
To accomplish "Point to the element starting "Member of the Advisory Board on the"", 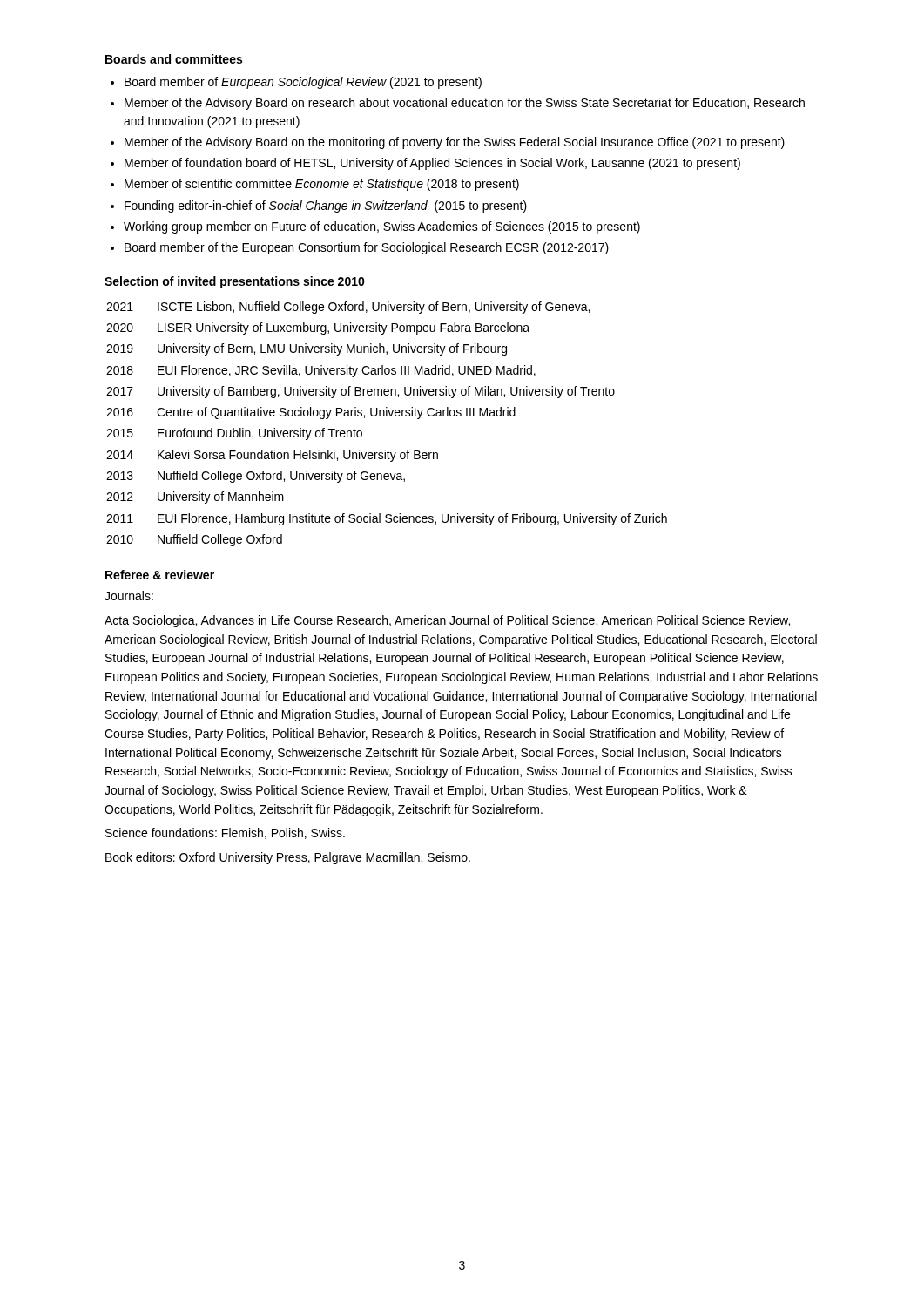I will pos(454,142).
